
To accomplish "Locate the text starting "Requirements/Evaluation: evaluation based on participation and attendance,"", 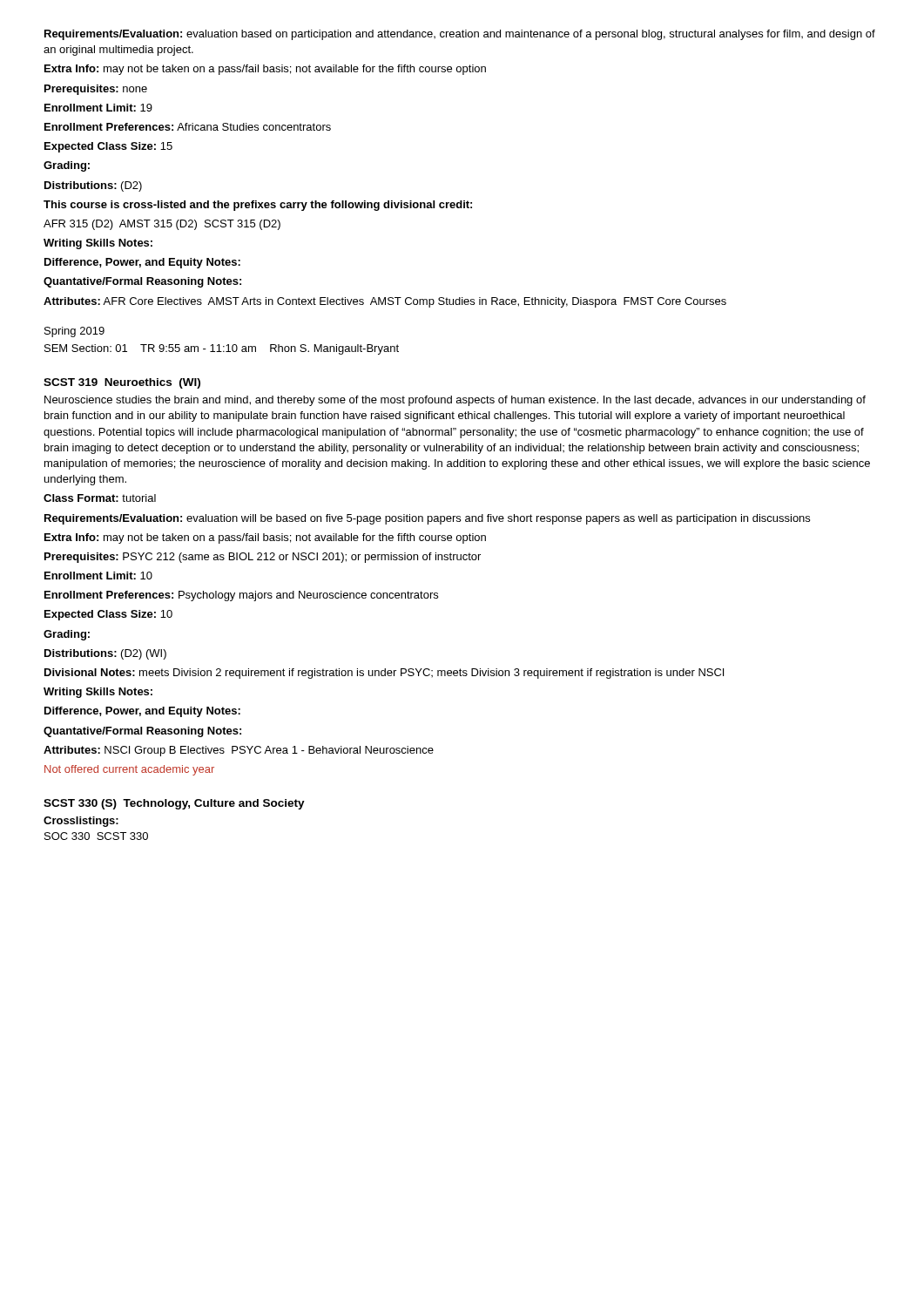I will coord(459,41).
